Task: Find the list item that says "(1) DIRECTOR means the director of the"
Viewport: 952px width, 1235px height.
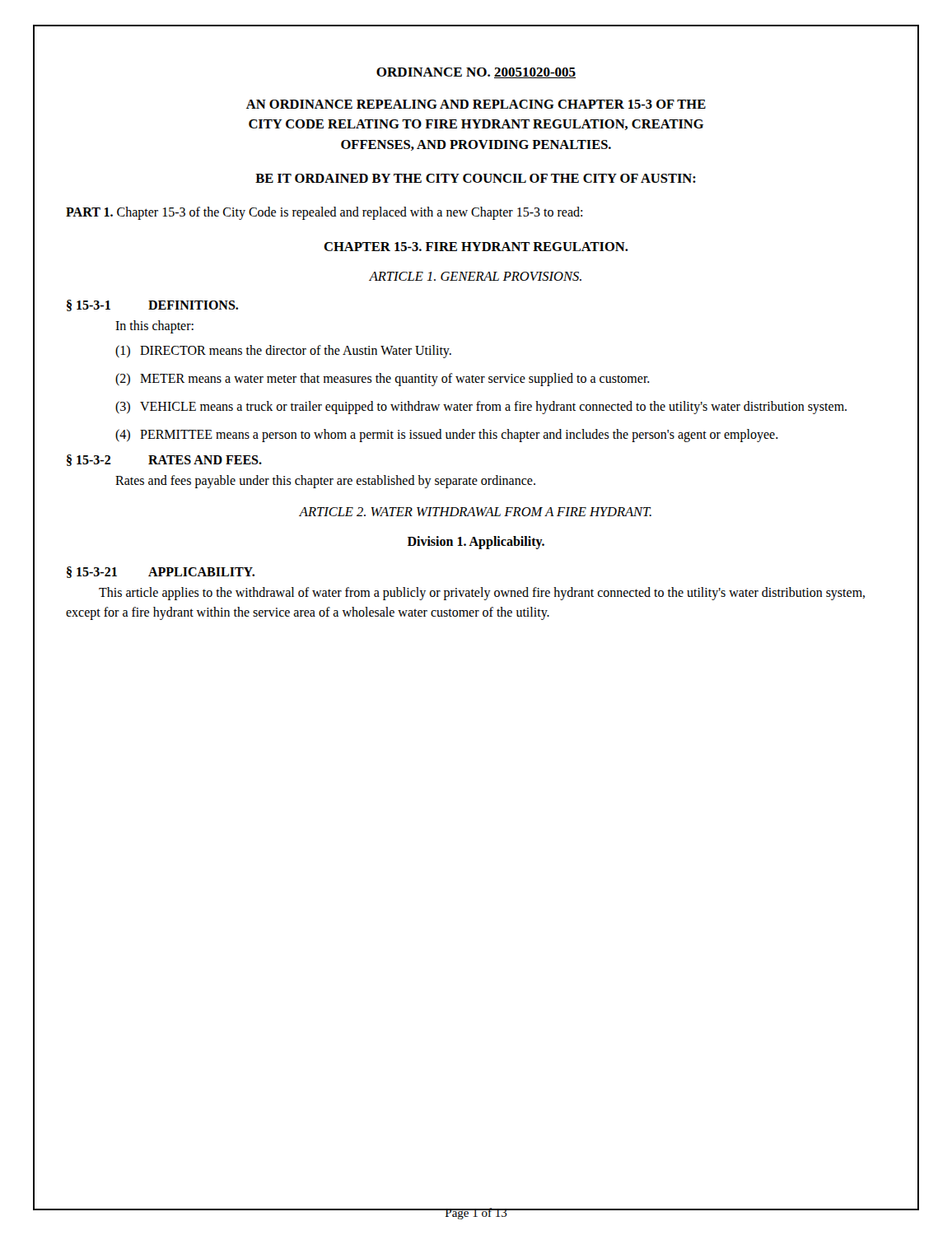Action: click(283, 352)
